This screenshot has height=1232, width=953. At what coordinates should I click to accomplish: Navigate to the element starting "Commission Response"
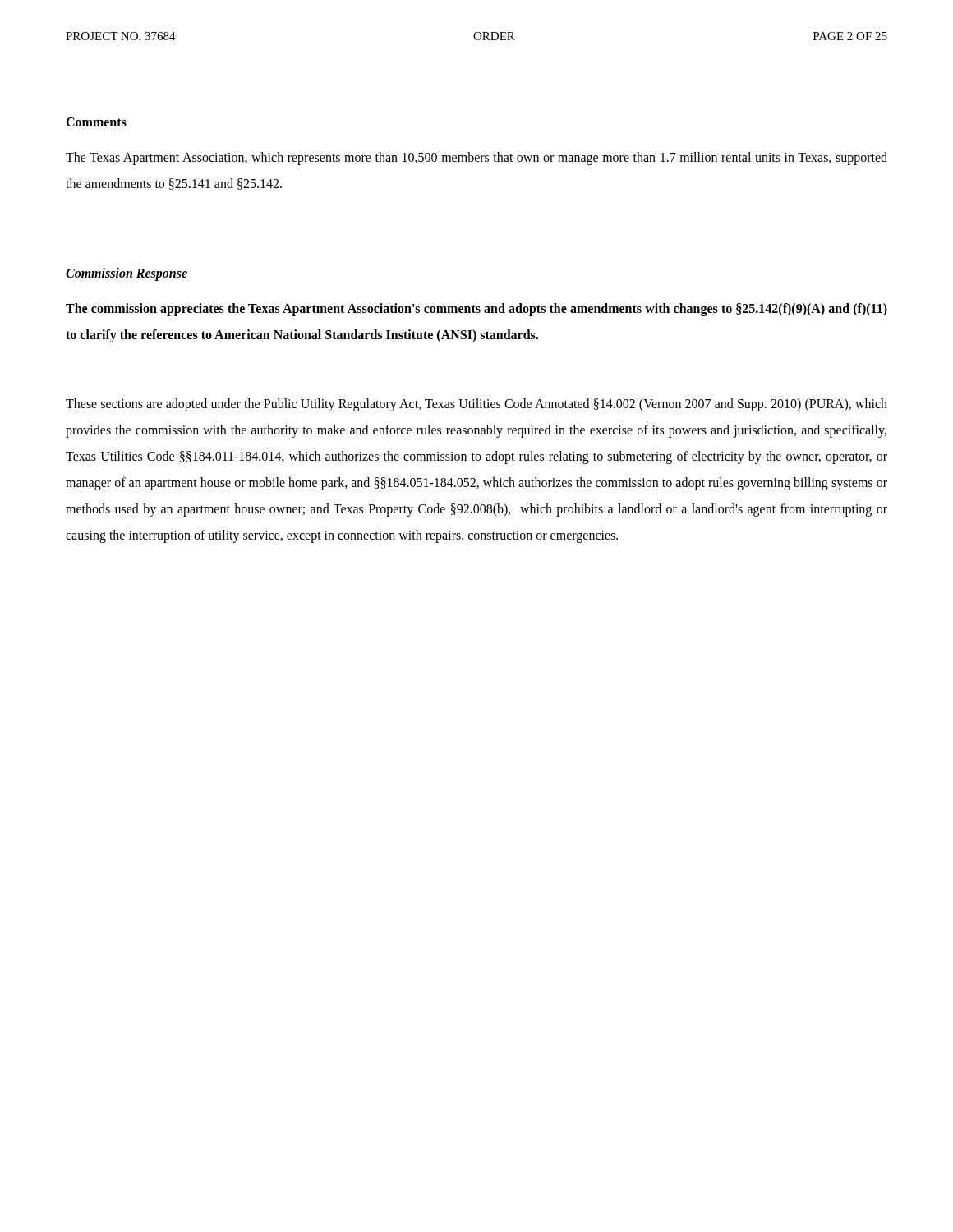127,273
